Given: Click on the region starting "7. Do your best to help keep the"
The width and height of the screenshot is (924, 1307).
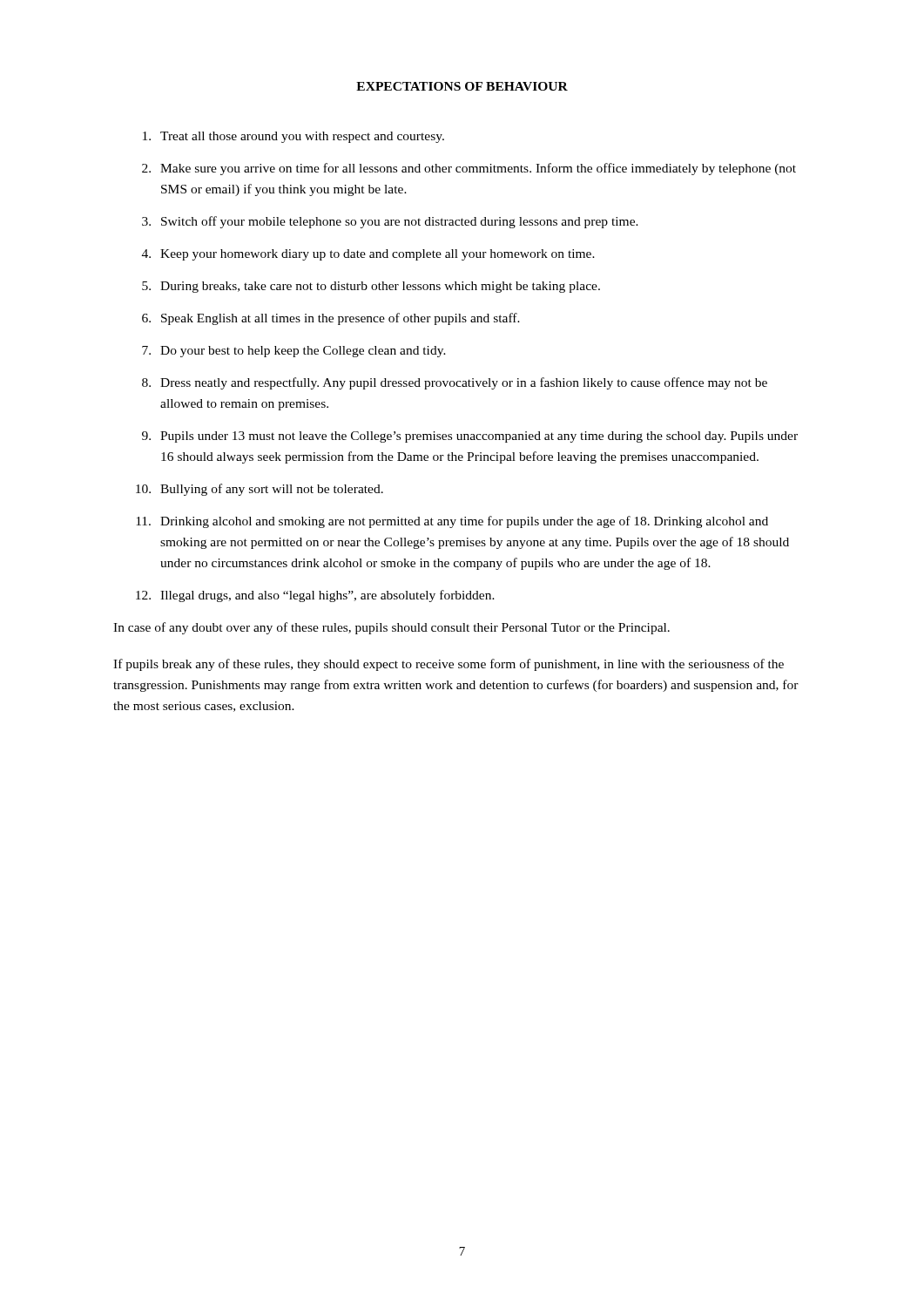Looking at the screenshot, I should (294, 352).
